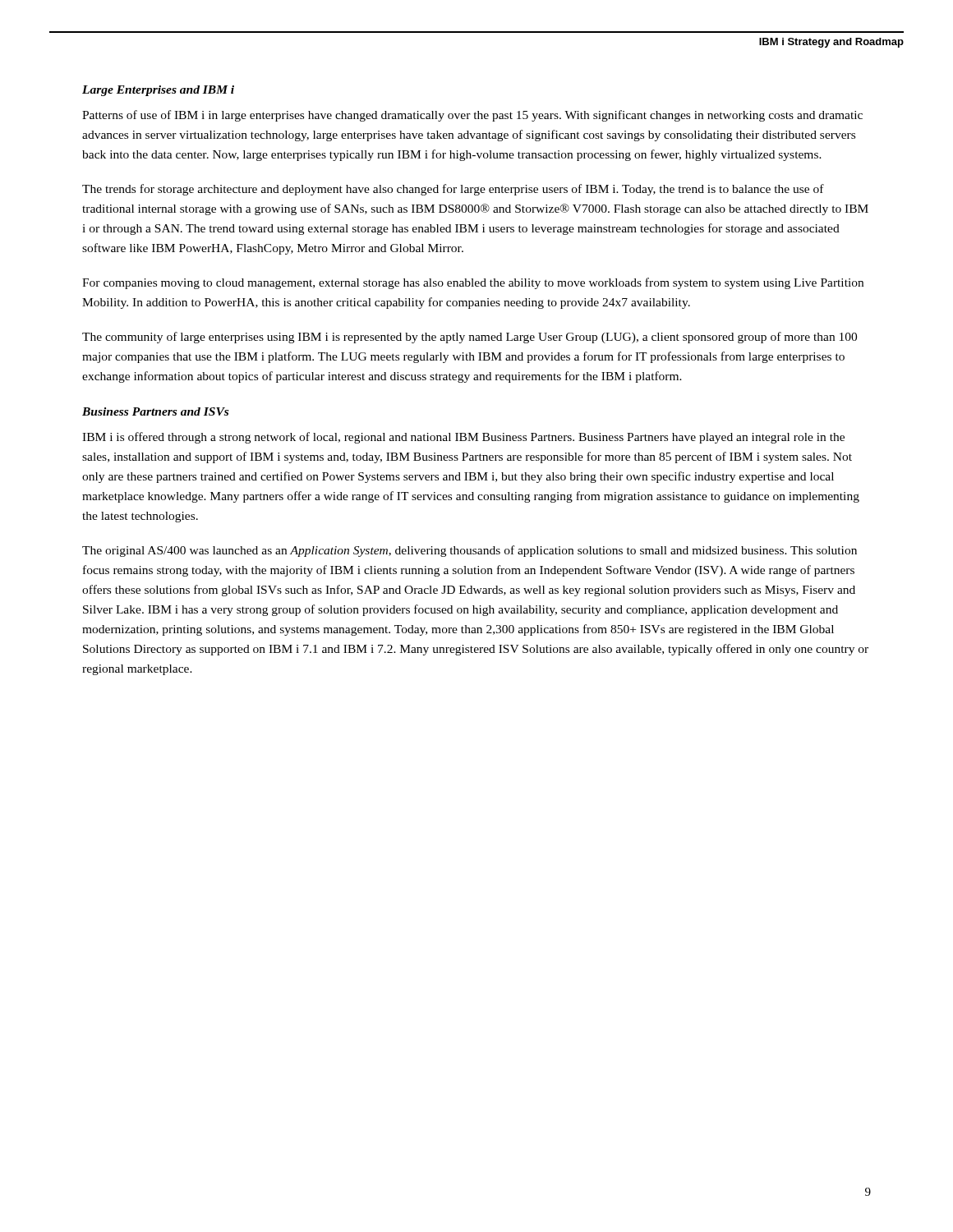Image resolution: width=953 pixels, height=1232 pixels.
Task: Find the text block that reads "The original AS/400 was launched"
Action: (x=475, y=609)
